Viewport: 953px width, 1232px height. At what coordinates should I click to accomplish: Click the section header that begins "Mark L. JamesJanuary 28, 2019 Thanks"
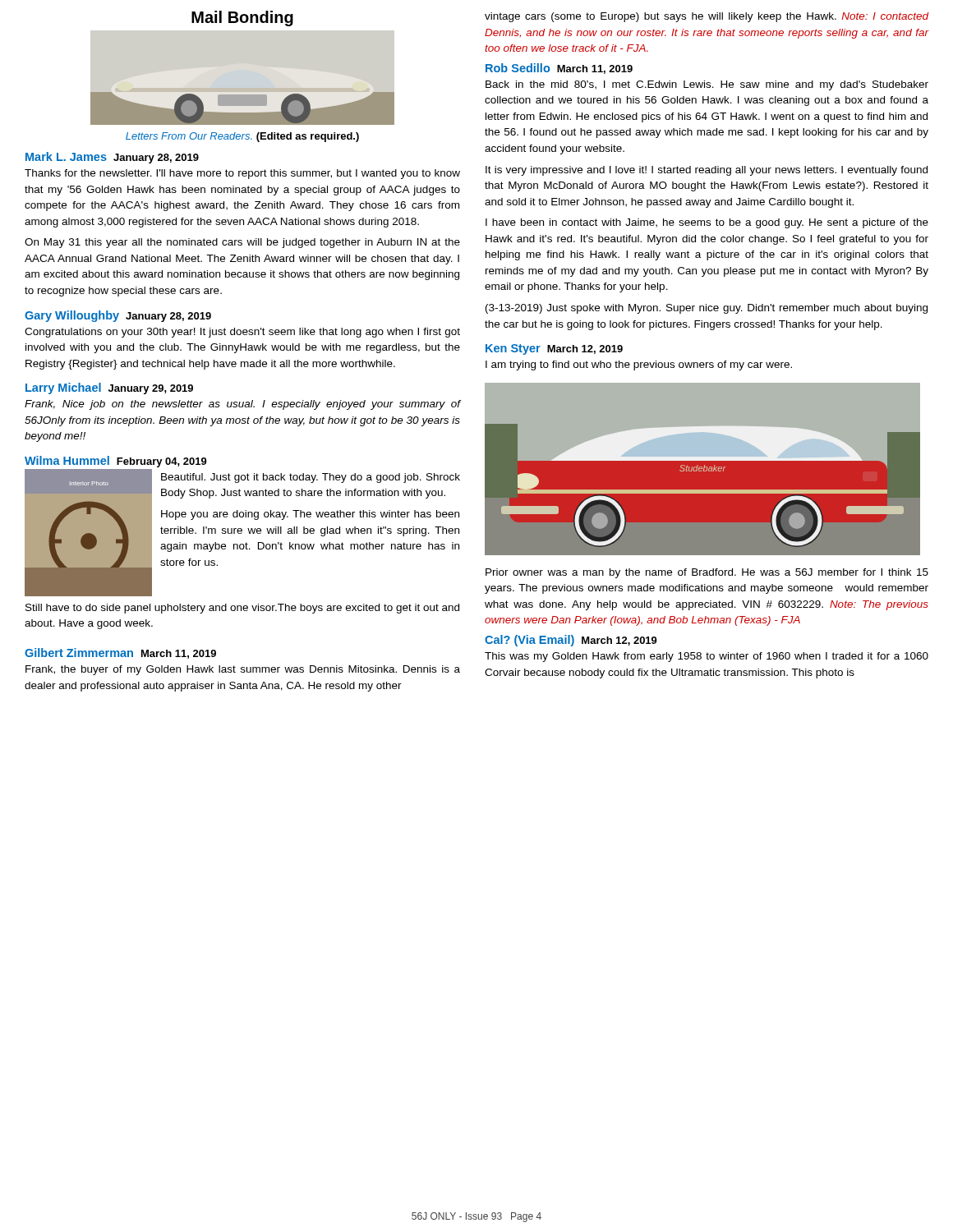pos(242,224)
